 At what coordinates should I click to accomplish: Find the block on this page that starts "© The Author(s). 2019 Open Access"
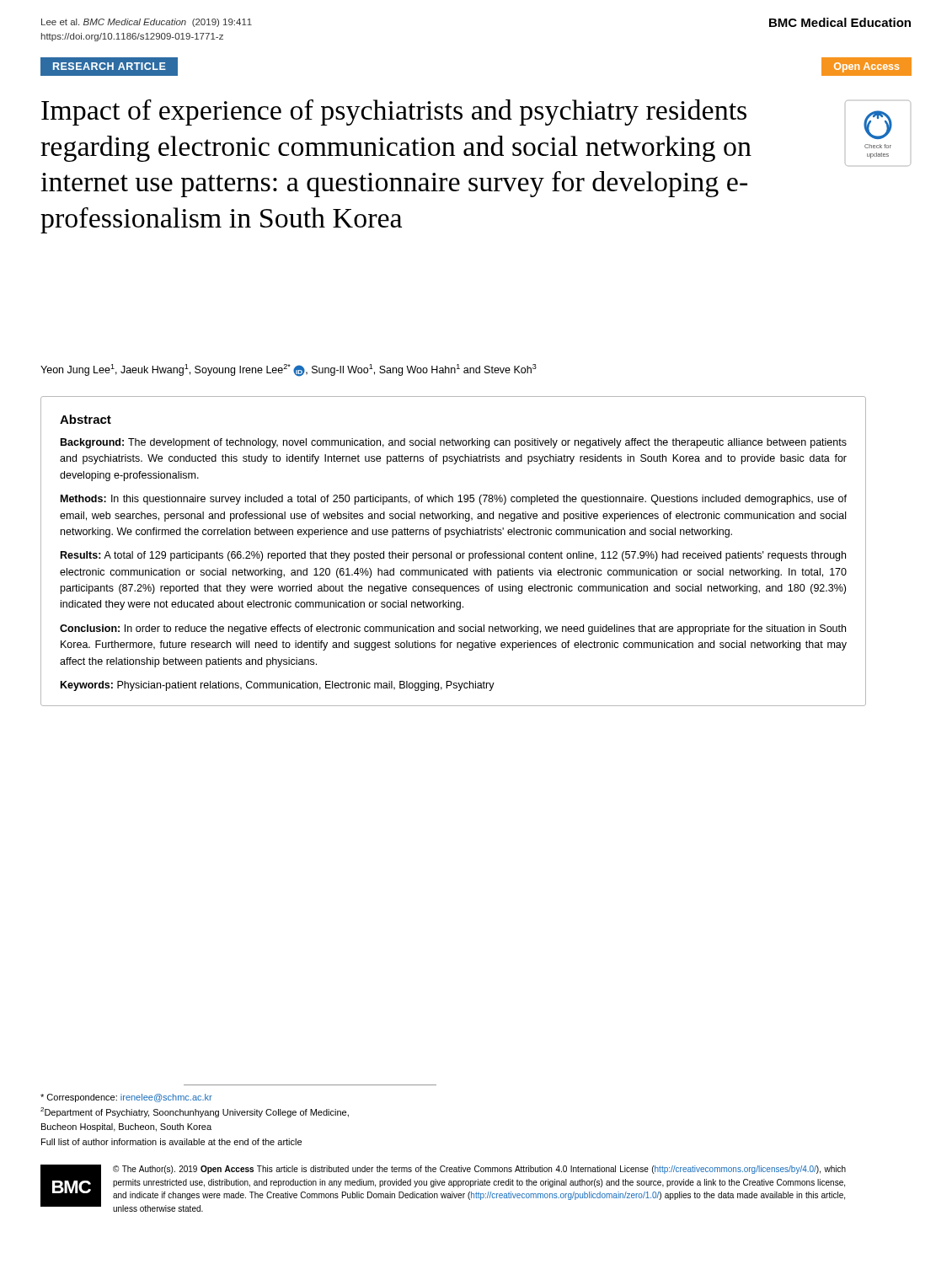[x=479, y=1189]
